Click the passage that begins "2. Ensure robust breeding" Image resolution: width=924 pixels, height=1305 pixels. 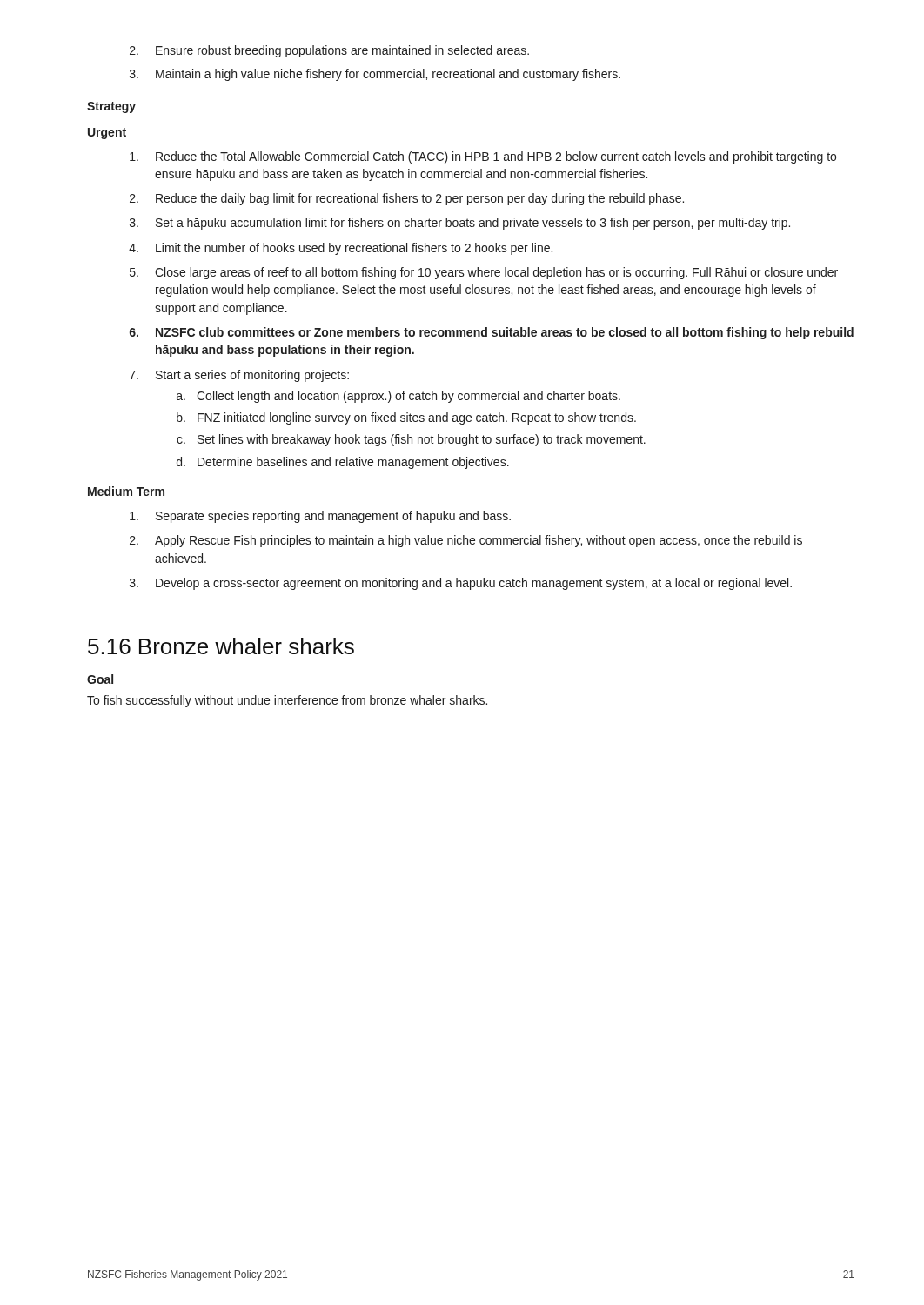click(471, 51)
